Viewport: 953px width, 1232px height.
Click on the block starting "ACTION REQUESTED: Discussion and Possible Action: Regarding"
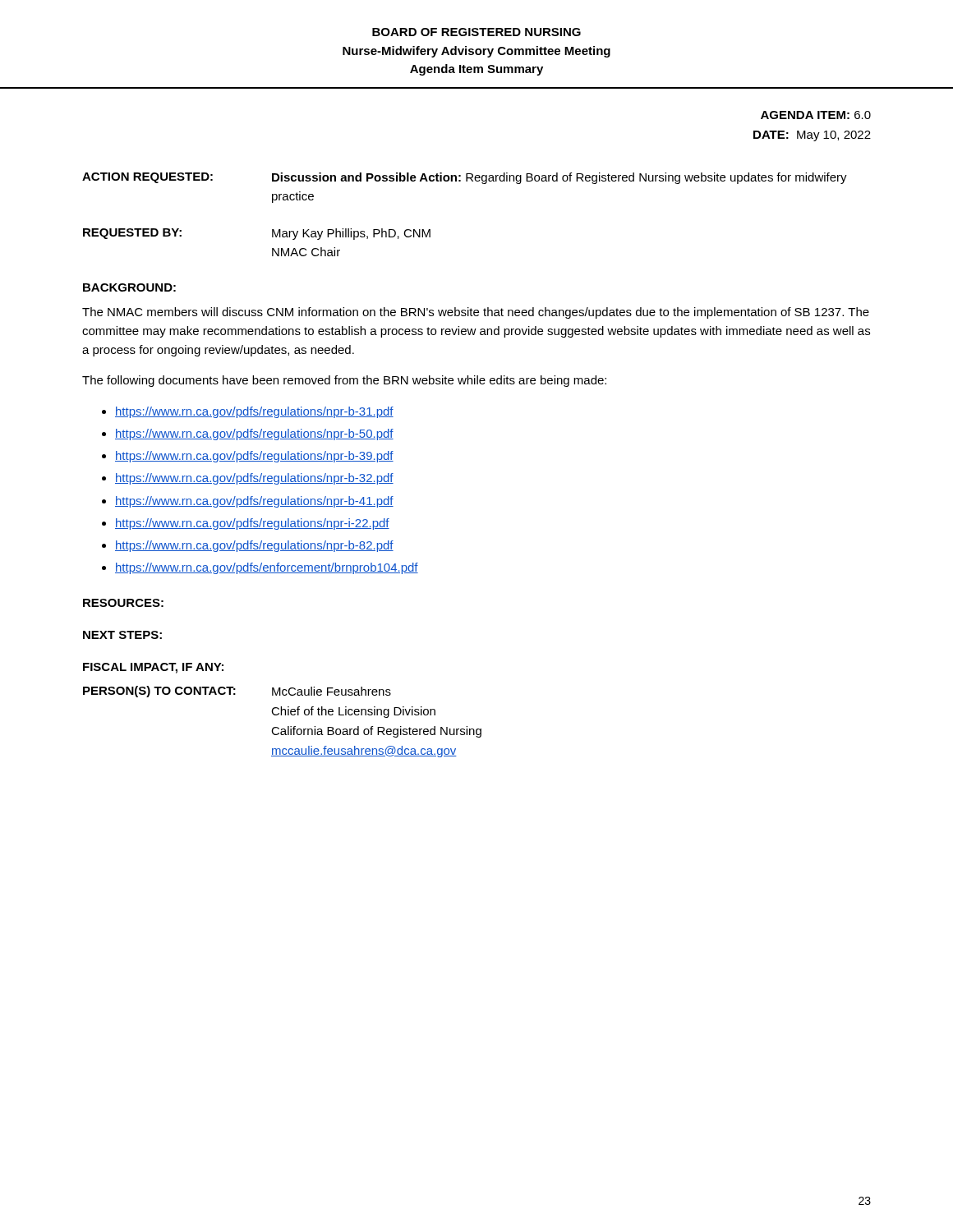[476, 186]
